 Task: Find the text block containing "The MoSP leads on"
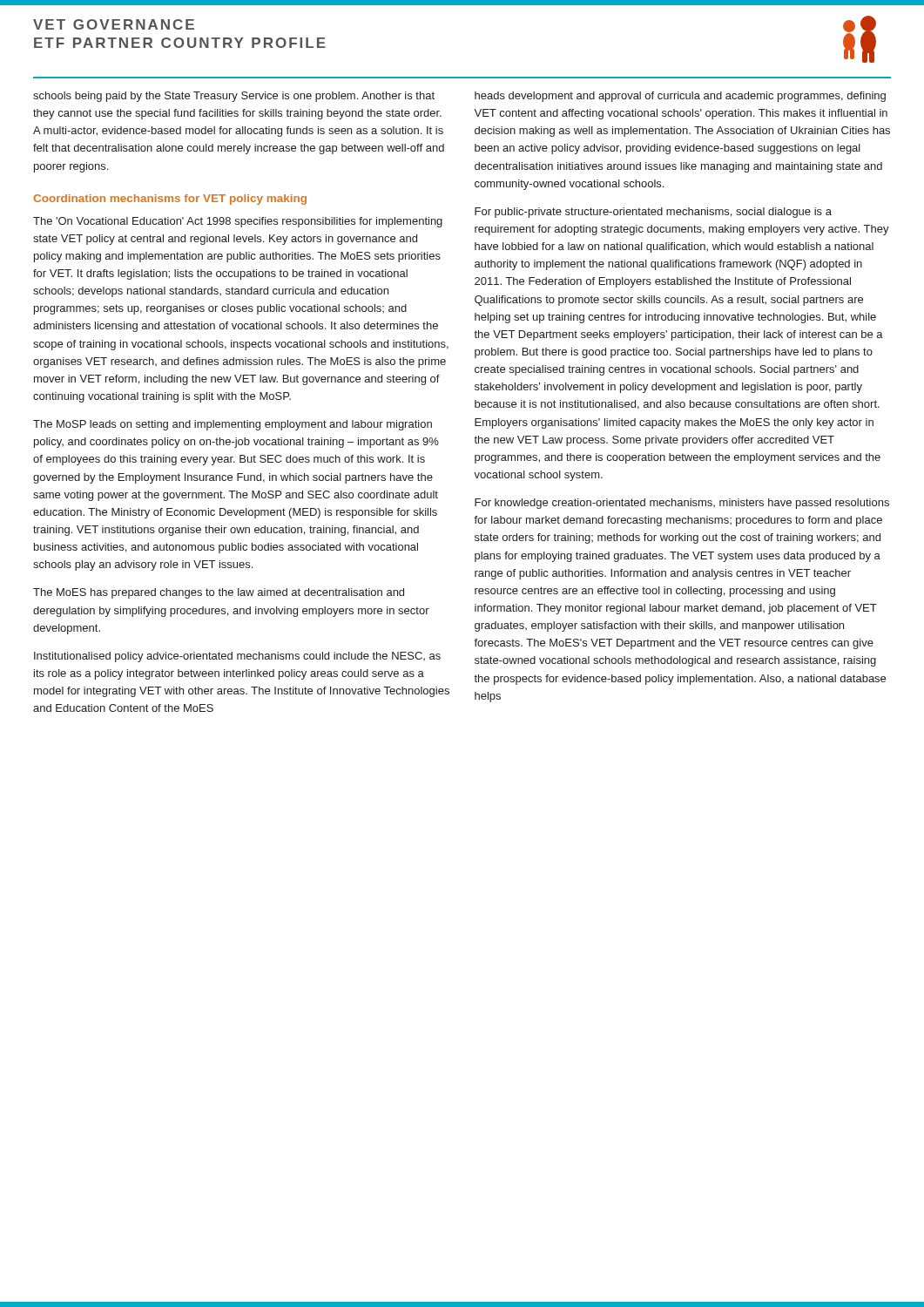pos(236,494)
